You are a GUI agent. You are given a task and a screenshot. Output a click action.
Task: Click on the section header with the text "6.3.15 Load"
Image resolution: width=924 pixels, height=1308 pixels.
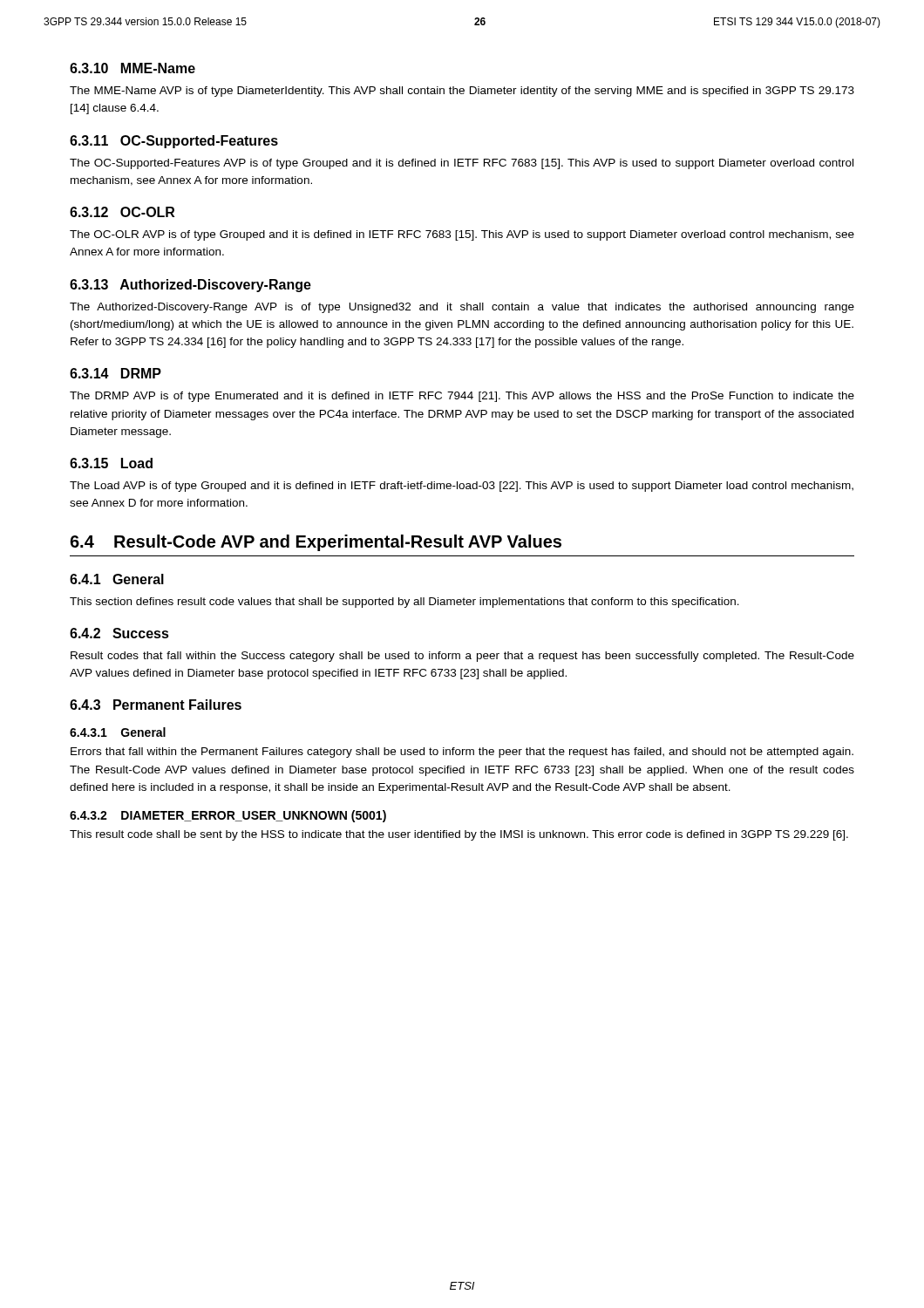pos(112,463)
